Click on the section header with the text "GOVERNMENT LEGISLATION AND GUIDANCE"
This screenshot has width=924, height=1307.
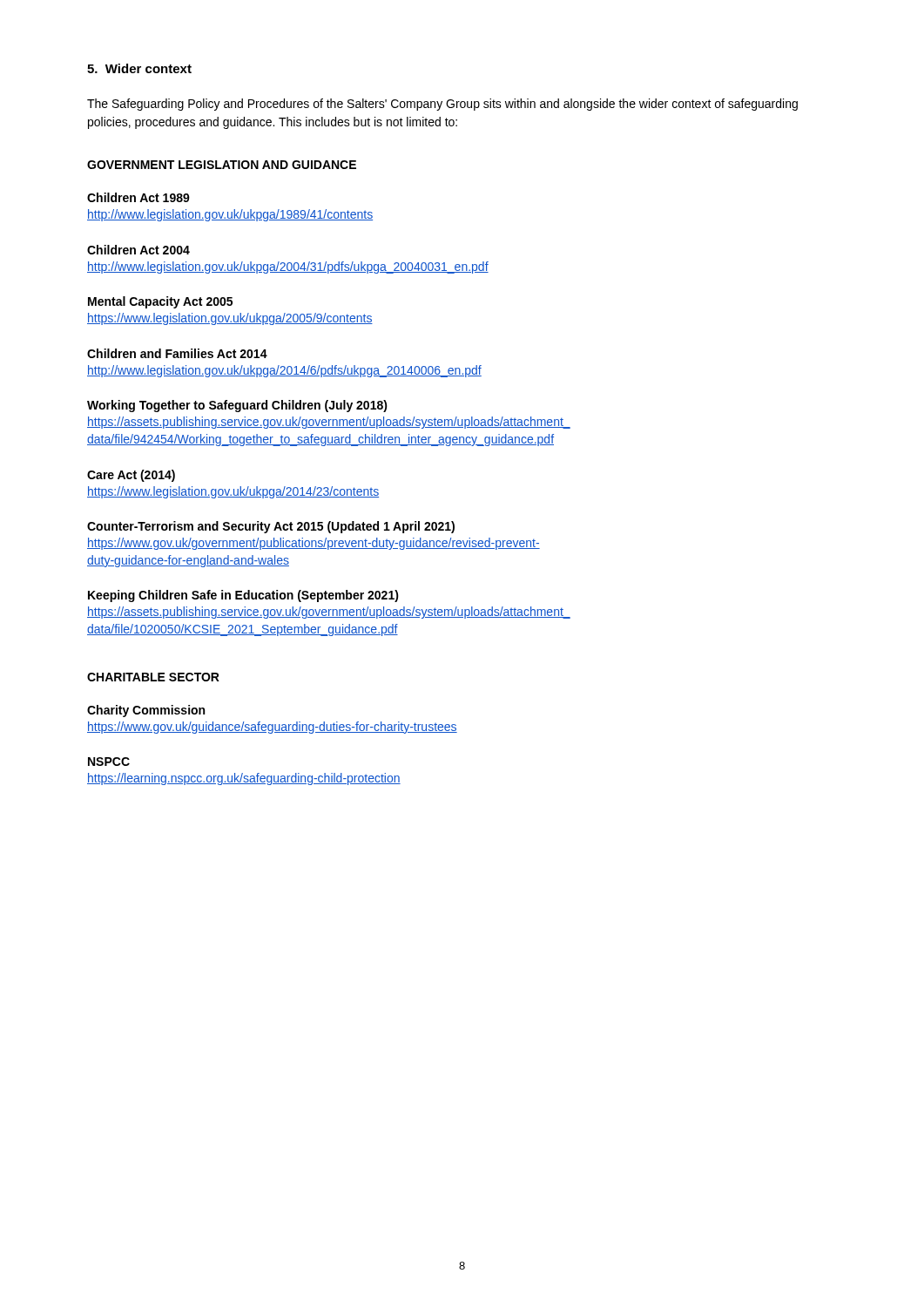pos(222,165)
